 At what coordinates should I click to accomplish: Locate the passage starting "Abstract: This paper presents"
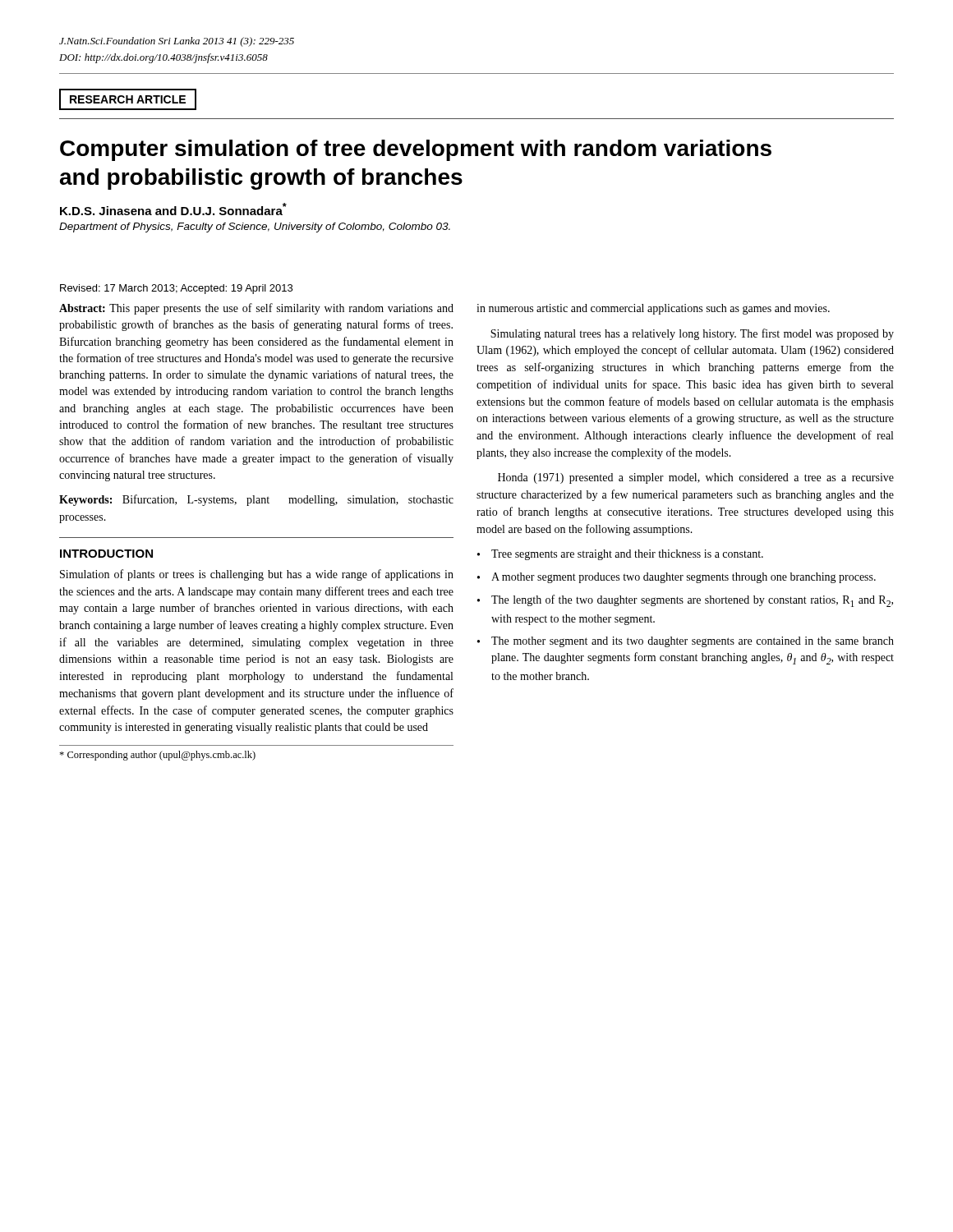[x=256, y=392]
